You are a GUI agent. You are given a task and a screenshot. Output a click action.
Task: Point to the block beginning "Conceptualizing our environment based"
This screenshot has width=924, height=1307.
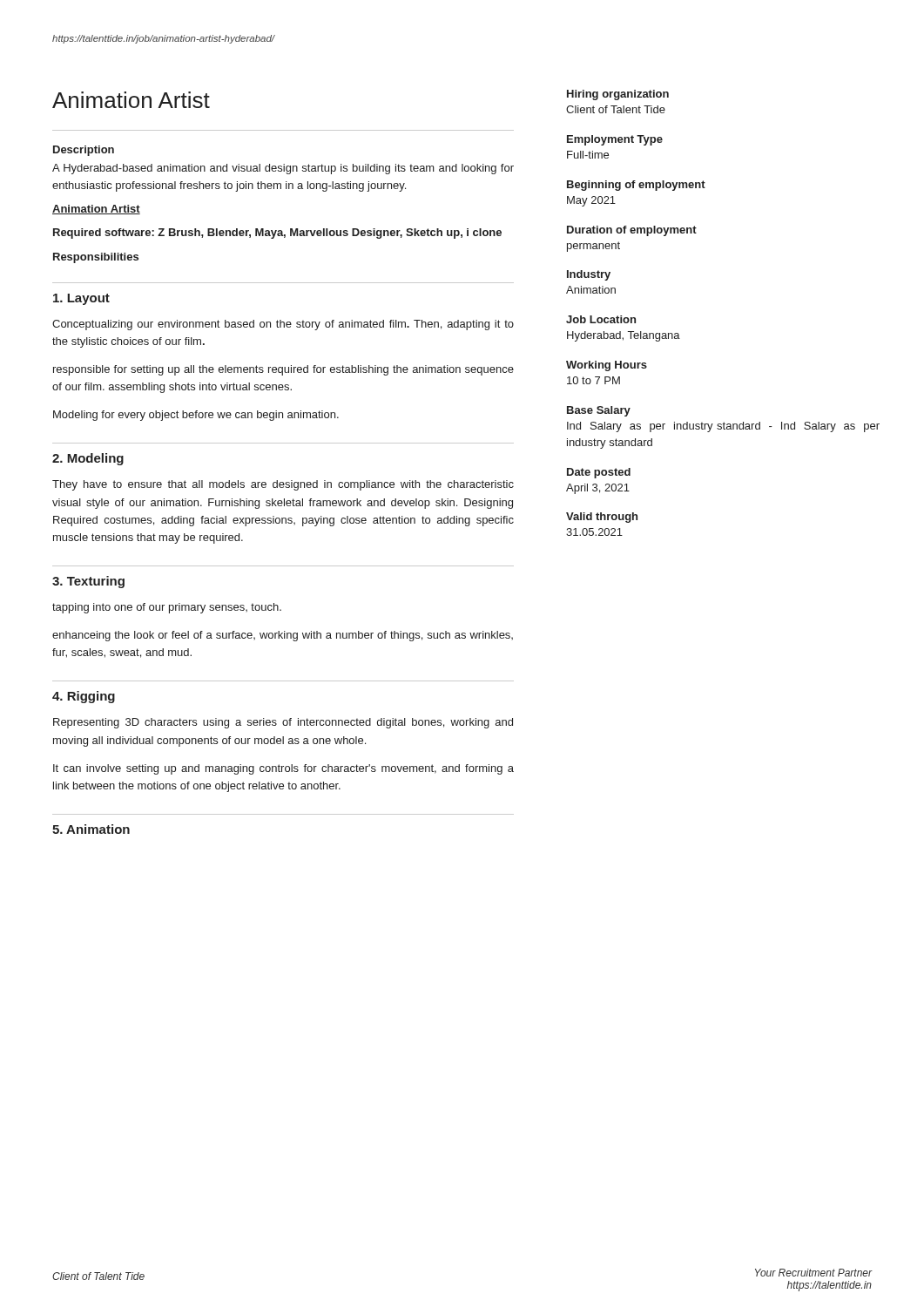283,333
